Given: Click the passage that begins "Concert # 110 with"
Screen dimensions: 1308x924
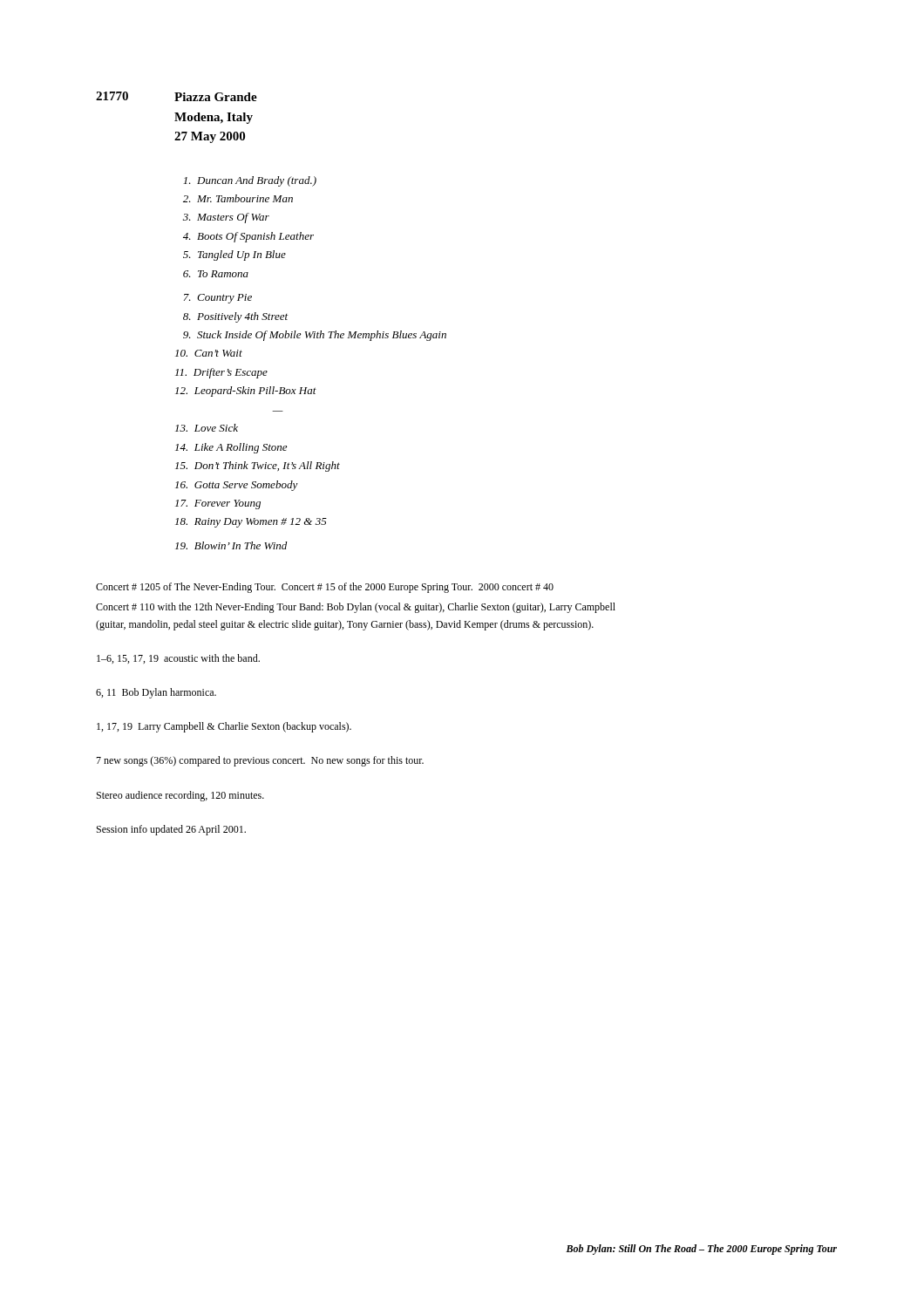Looking at the screenshot, I should click(x=356, y=616).
